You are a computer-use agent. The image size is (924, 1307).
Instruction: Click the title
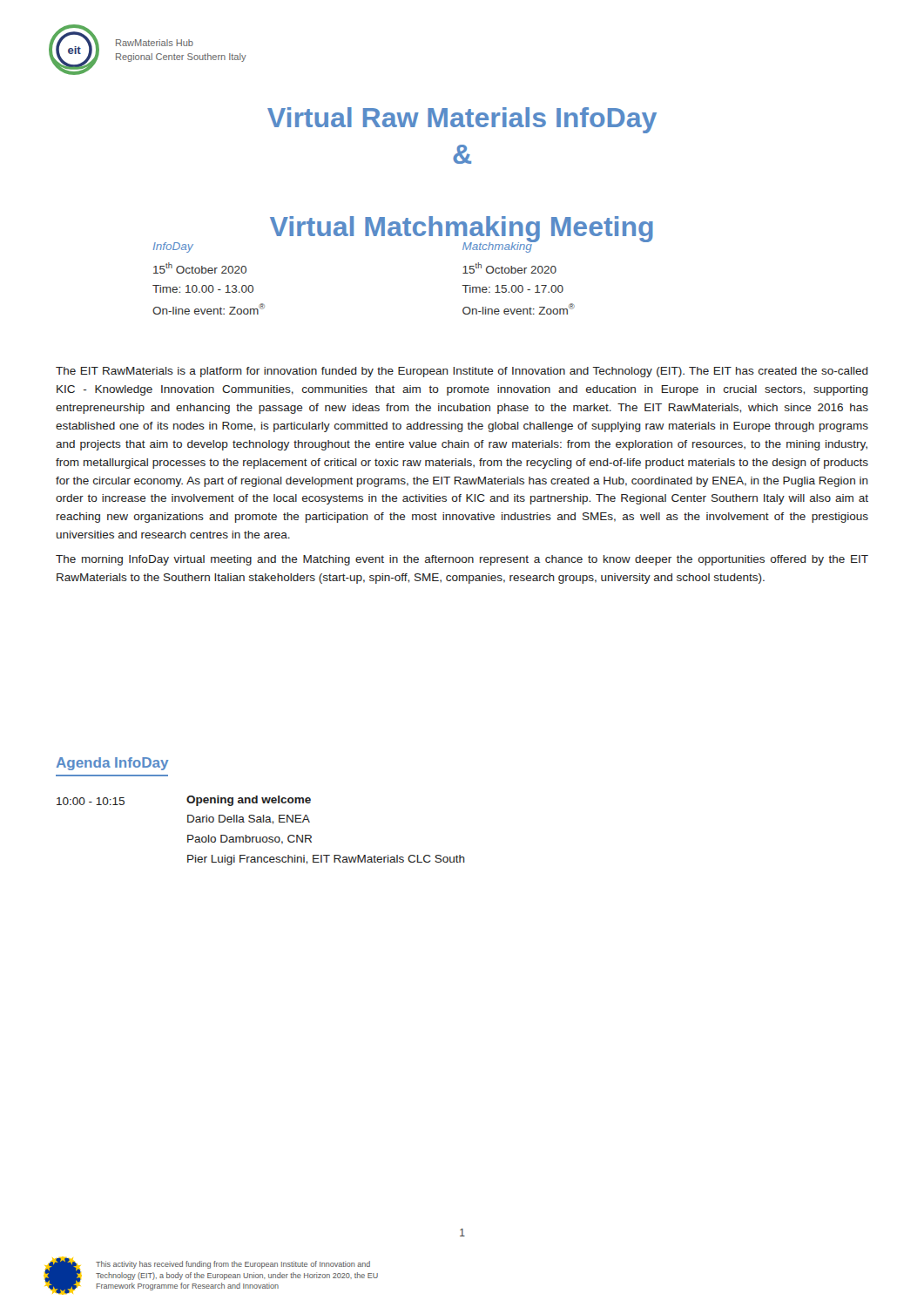click(462, 173)
